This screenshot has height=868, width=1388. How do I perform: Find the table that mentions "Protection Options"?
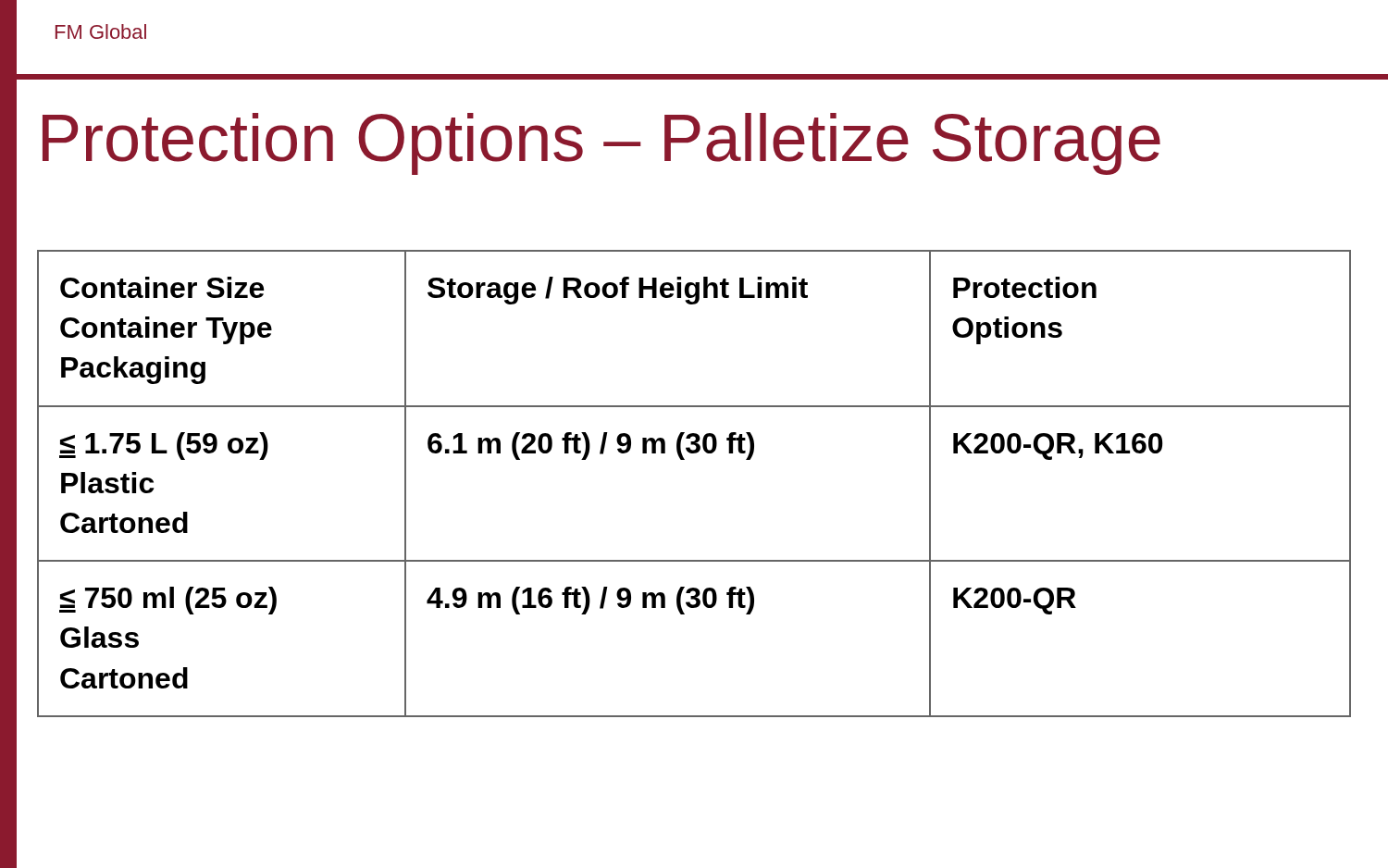[x=694, y=483]
